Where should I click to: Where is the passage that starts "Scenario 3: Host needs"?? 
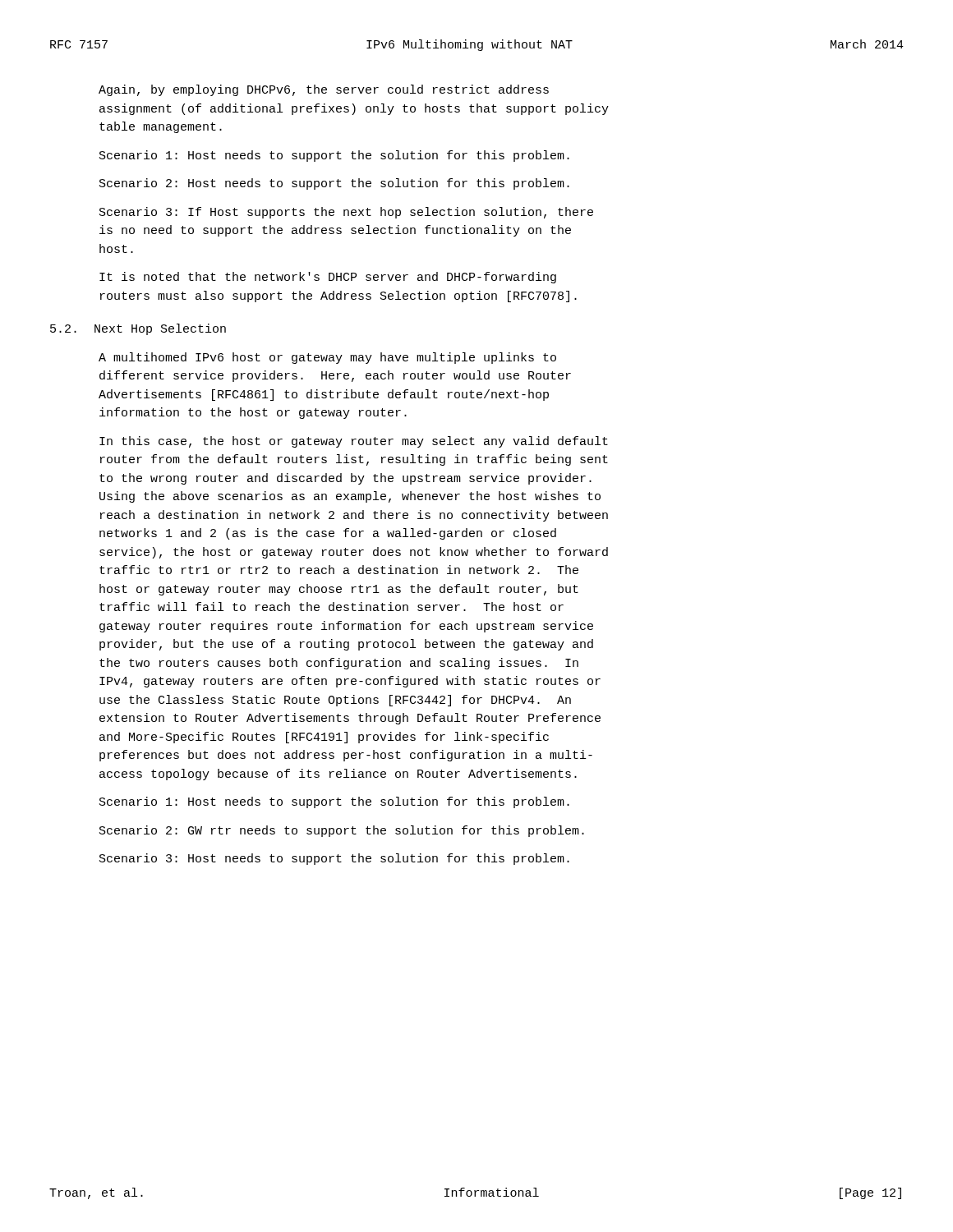click(335, 860)
